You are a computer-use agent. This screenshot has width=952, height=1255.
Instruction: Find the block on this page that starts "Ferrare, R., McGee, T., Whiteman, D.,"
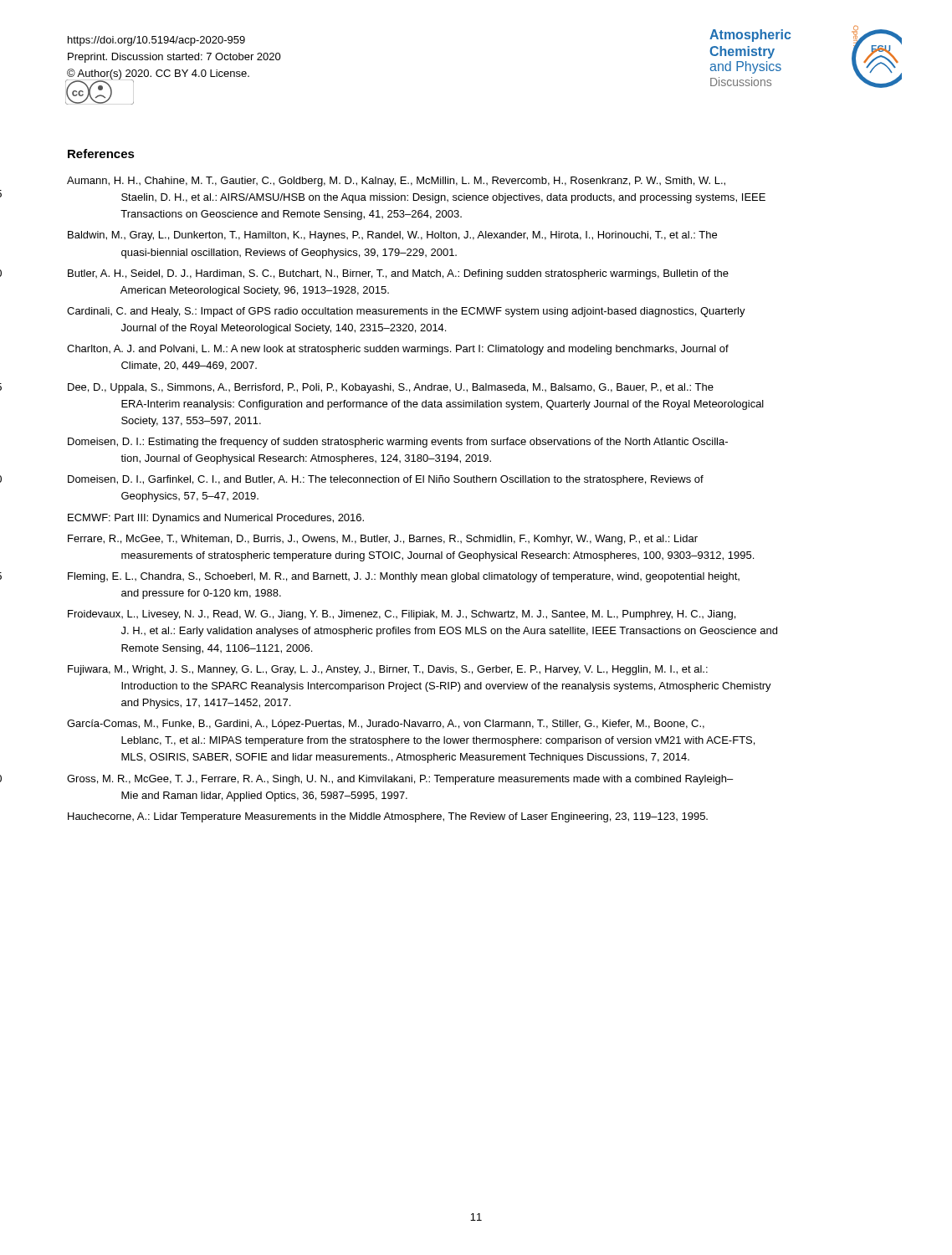pos(411,547)
